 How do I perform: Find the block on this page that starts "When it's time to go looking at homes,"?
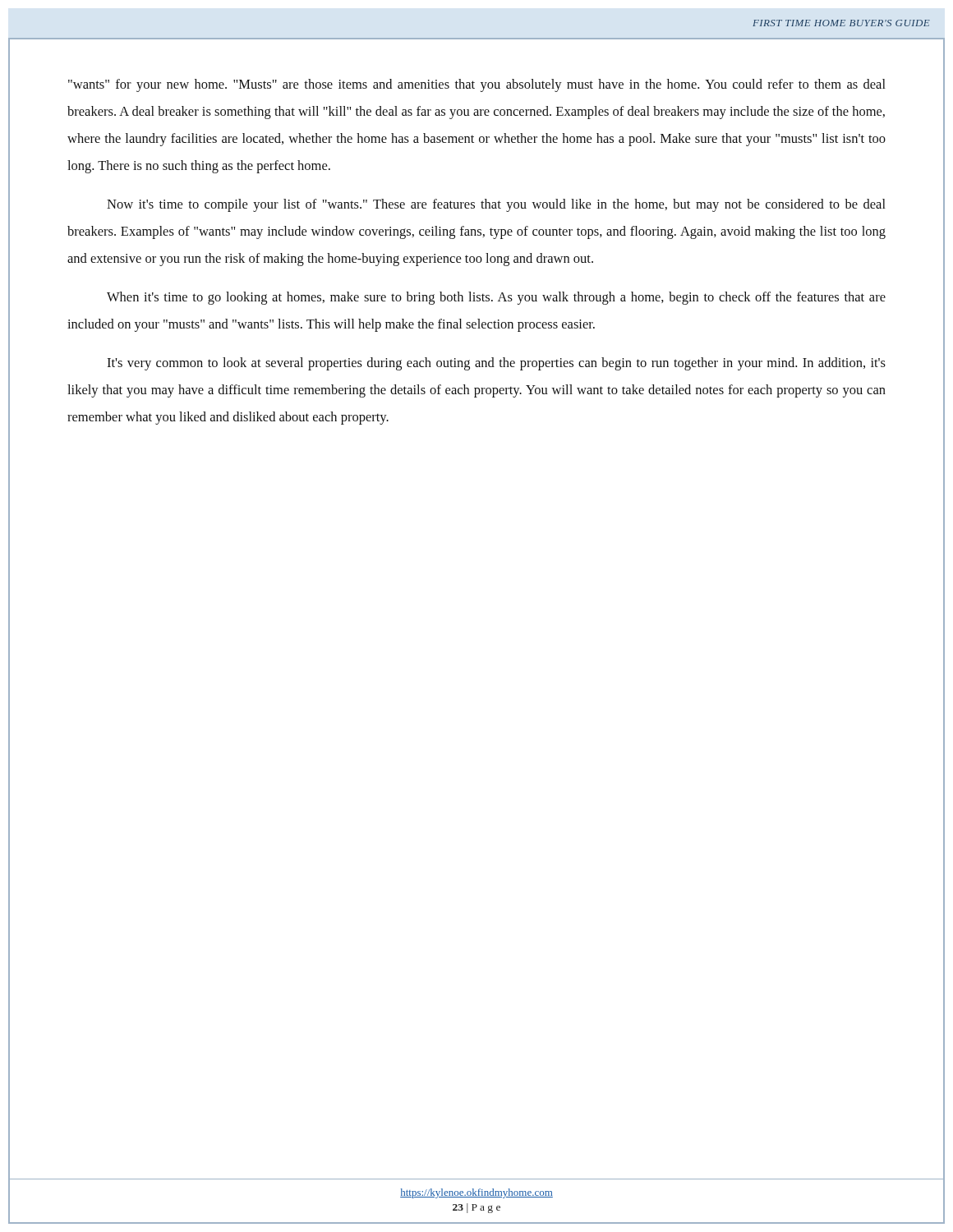click(476, 310)
